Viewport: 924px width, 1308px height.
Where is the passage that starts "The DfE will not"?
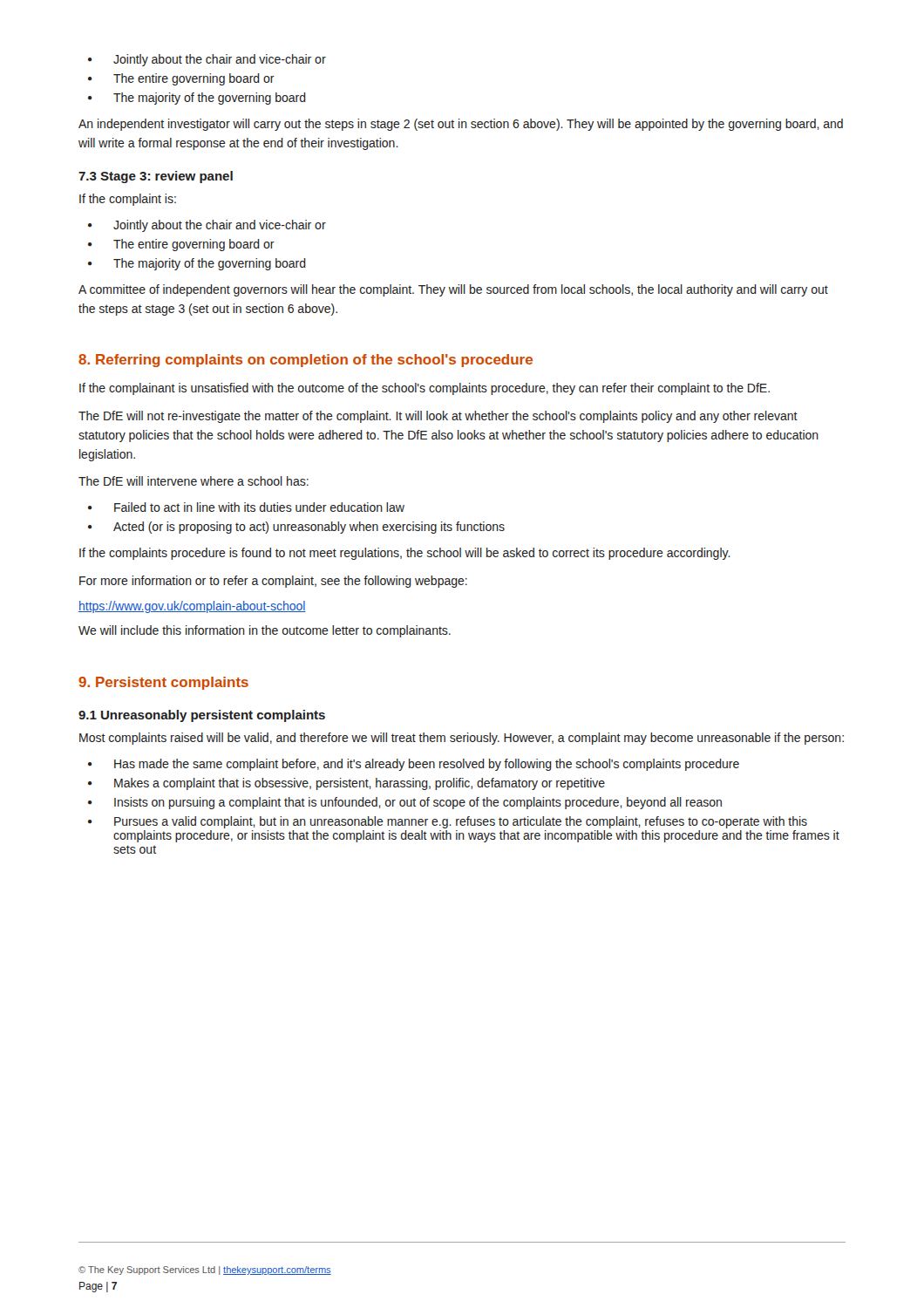462,436
